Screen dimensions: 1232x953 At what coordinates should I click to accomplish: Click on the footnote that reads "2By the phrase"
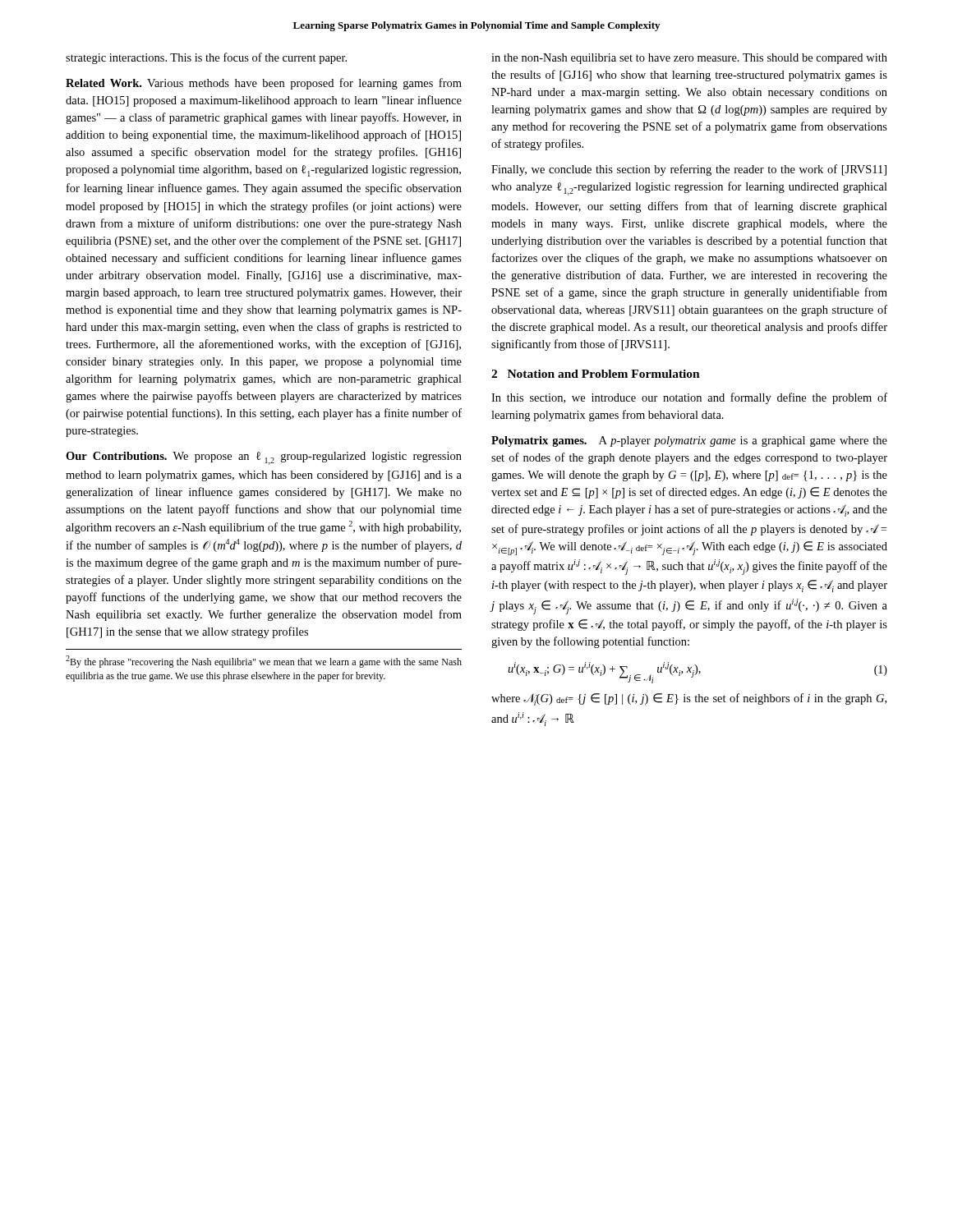[264, 668]
